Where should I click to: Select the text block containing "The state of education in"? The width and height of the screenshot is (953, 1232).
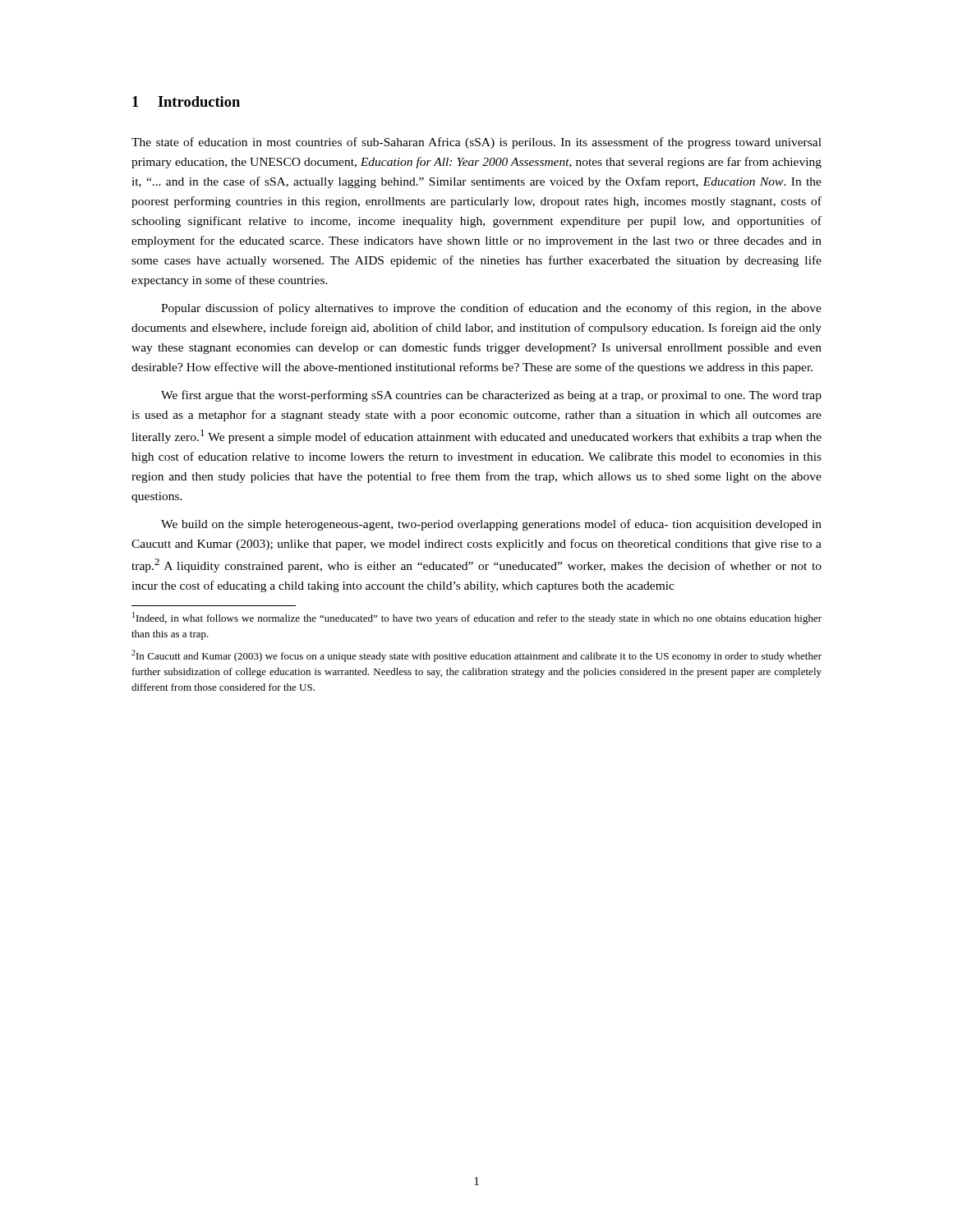pyautogui.click(x=476, y=211)
